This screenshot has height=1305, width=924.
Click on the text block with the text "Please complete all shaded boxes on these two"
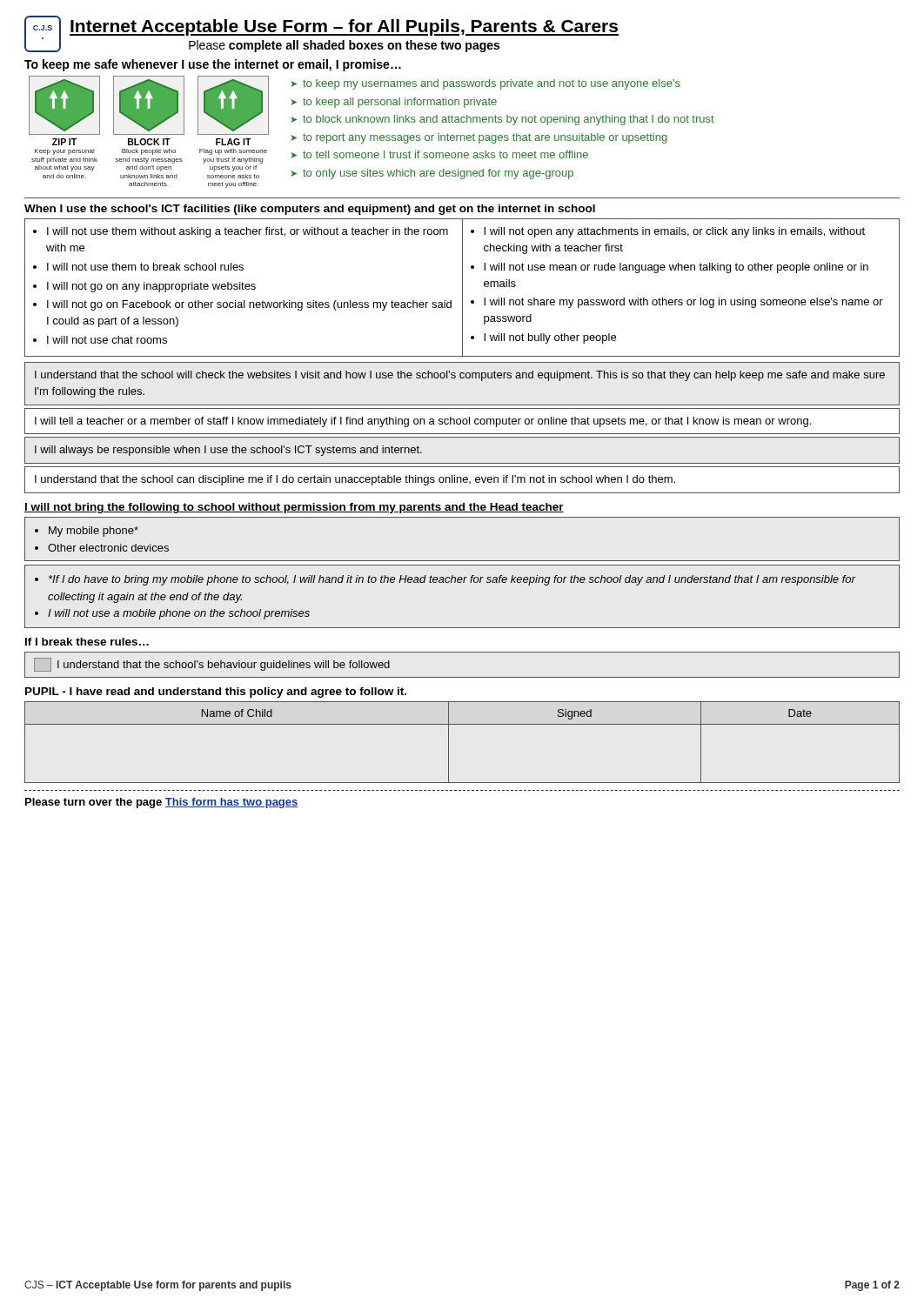coord(344,45)
